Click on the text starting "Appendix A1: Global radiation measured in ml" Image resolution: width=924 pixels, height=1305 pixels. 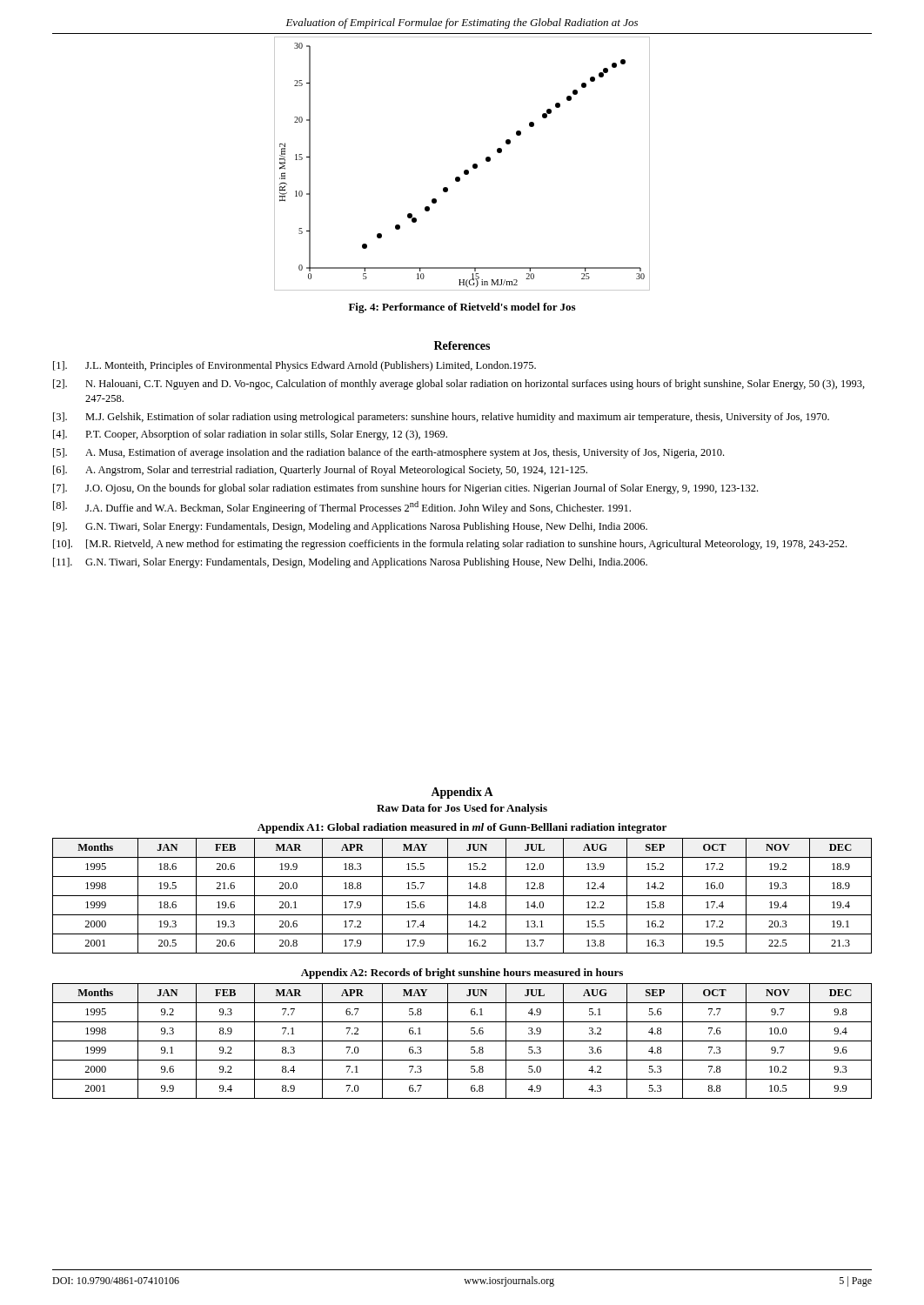(462, 827)
